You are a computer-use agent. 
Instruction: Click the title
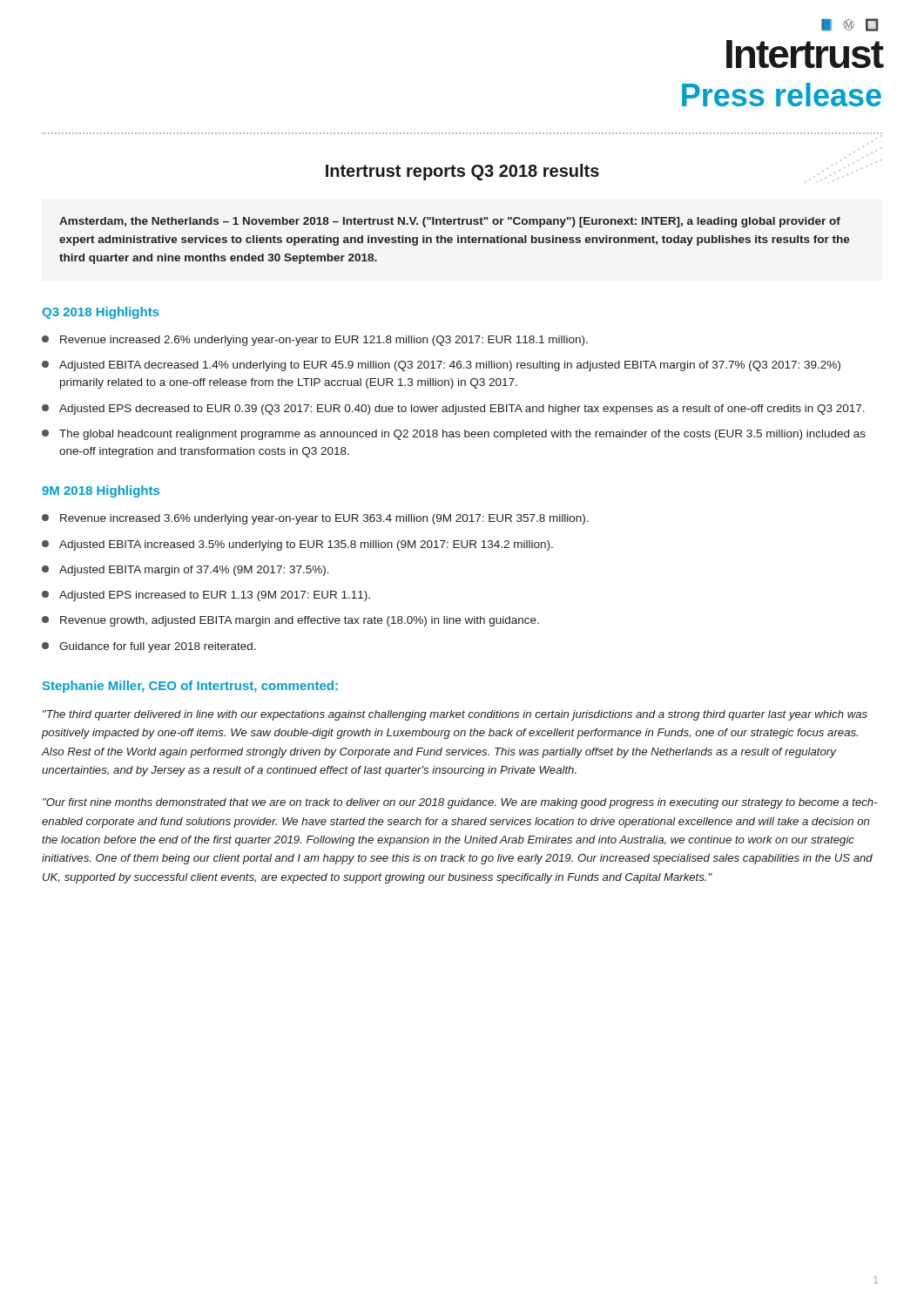462,171
